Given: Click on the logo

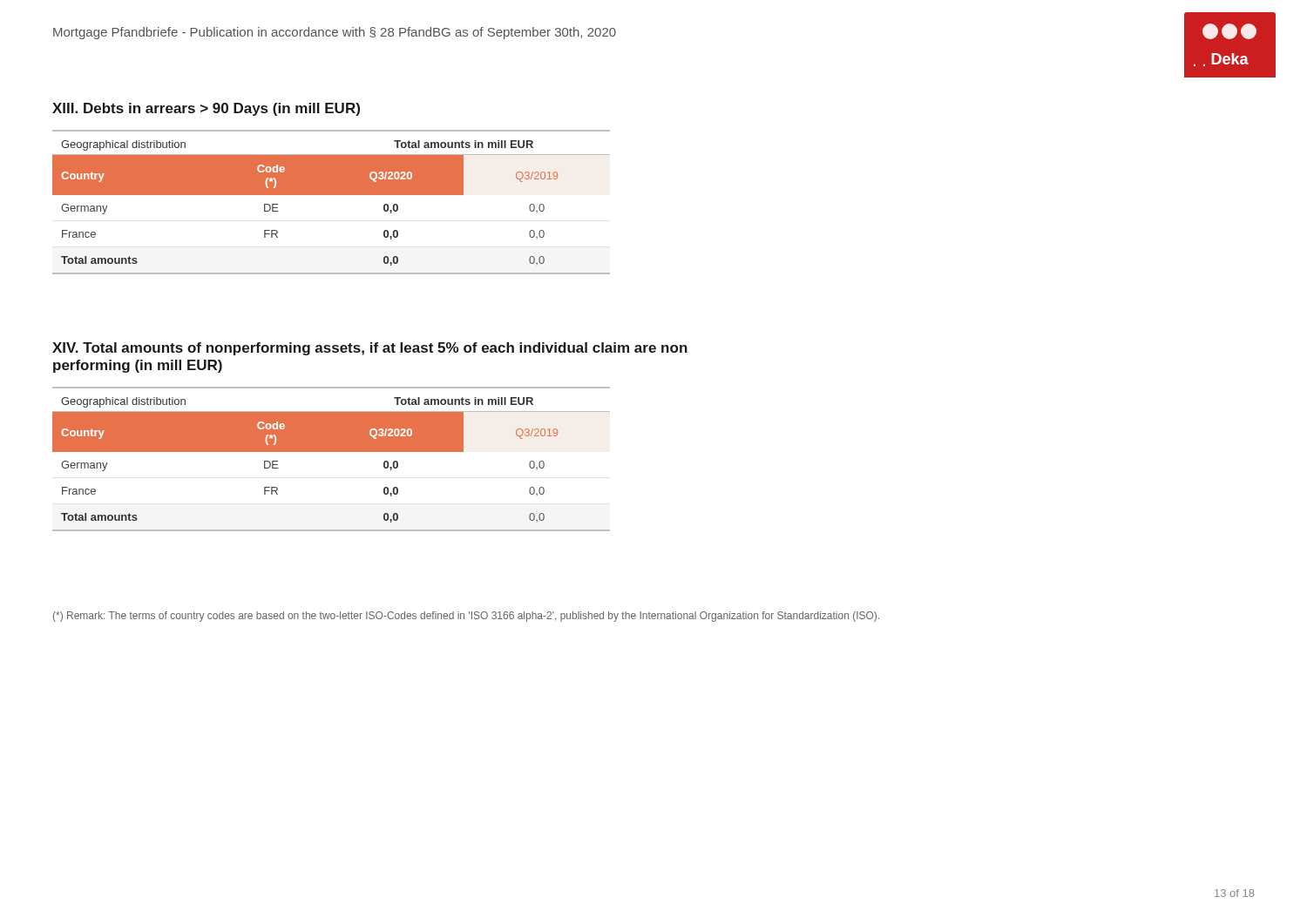Looking at the screenshot, I should (x=1230, y=45).
